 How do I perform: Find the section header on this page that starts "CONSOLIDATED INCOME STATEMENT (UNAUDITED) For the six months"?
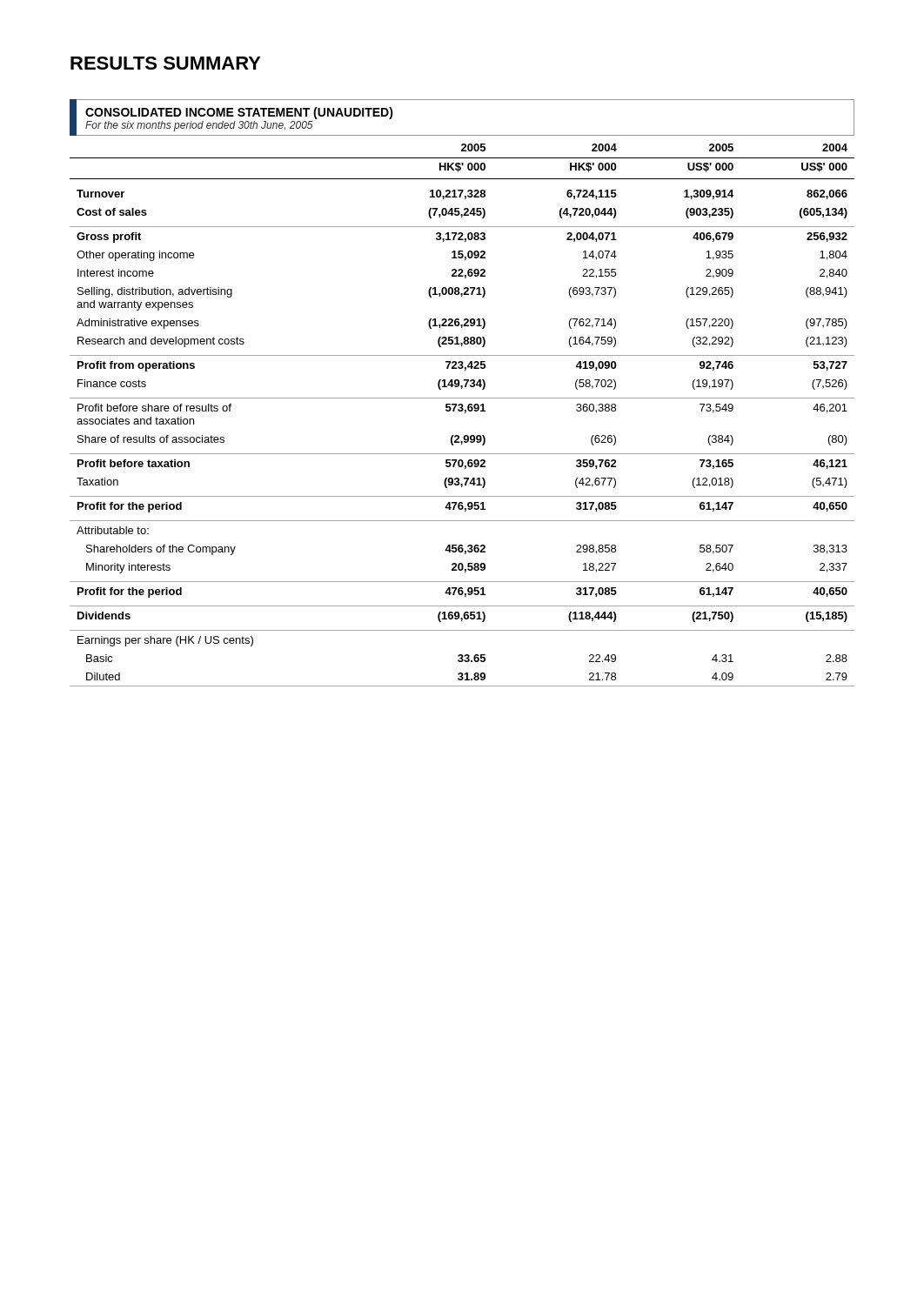tap(462, 117)
